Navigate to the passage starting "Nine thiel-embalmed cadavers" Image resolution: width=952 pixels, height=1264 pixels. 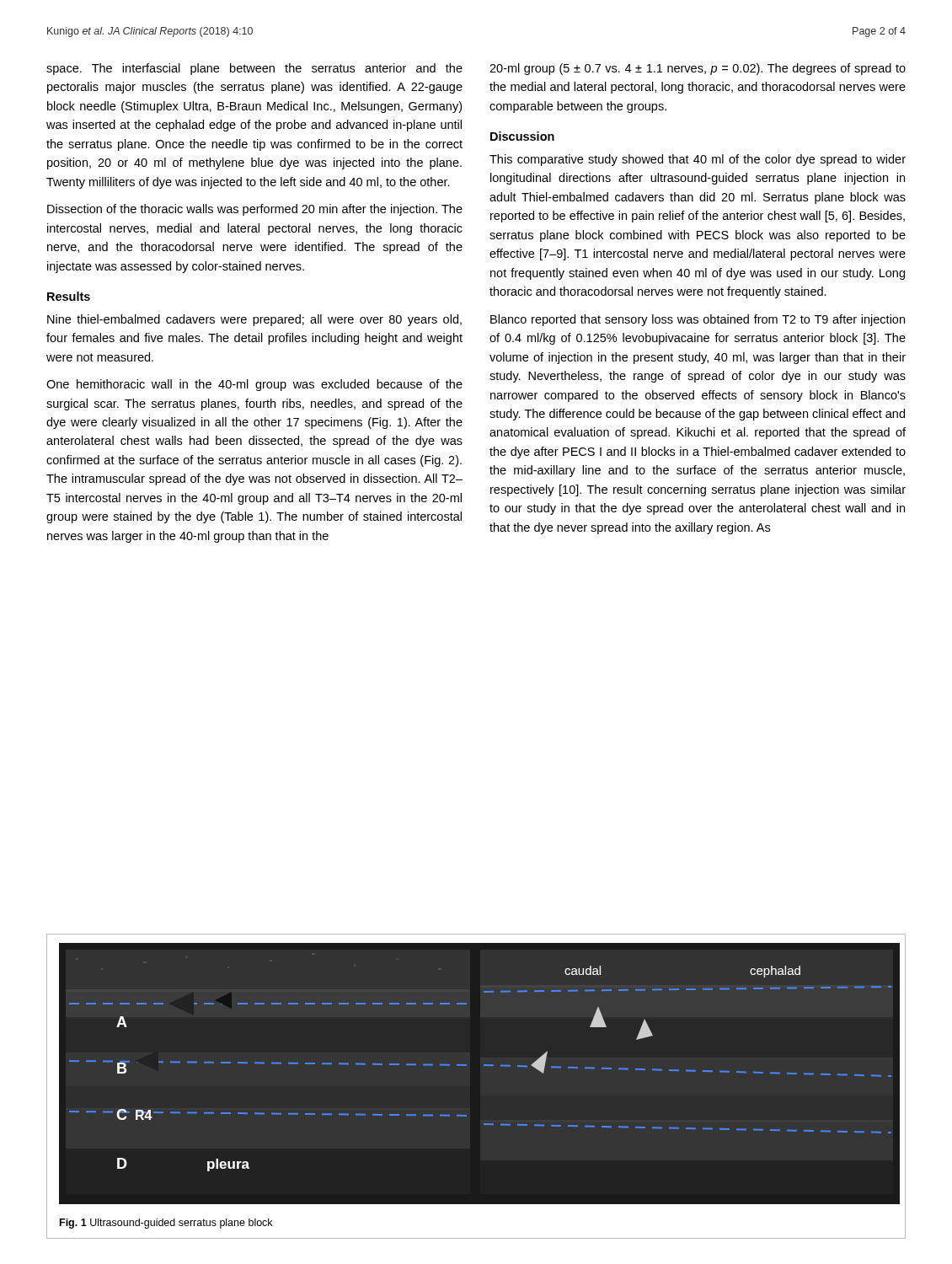pyautogui.click(x=254, y=338)
